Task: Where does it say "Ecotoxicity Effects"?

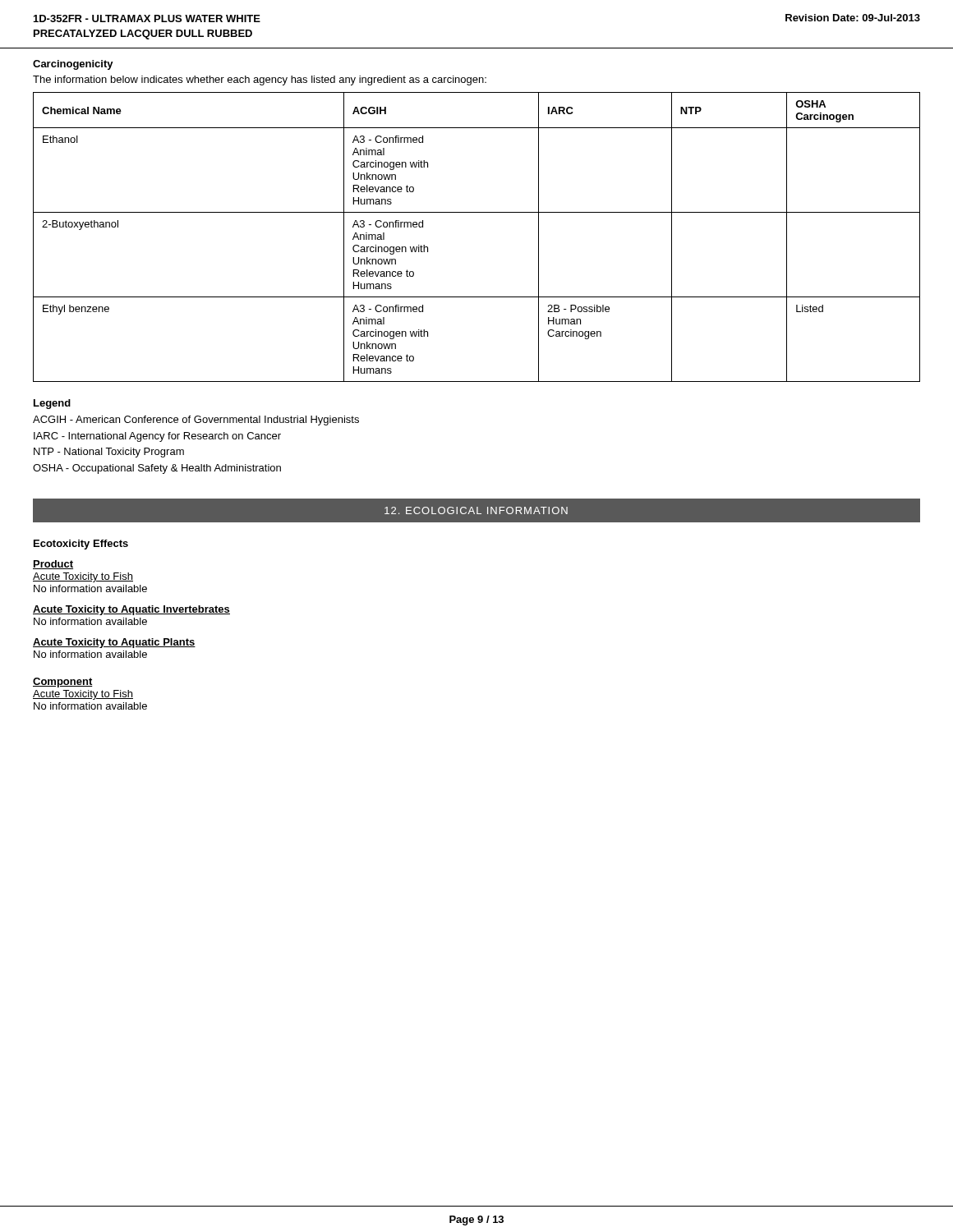Action: click(81, 543)
